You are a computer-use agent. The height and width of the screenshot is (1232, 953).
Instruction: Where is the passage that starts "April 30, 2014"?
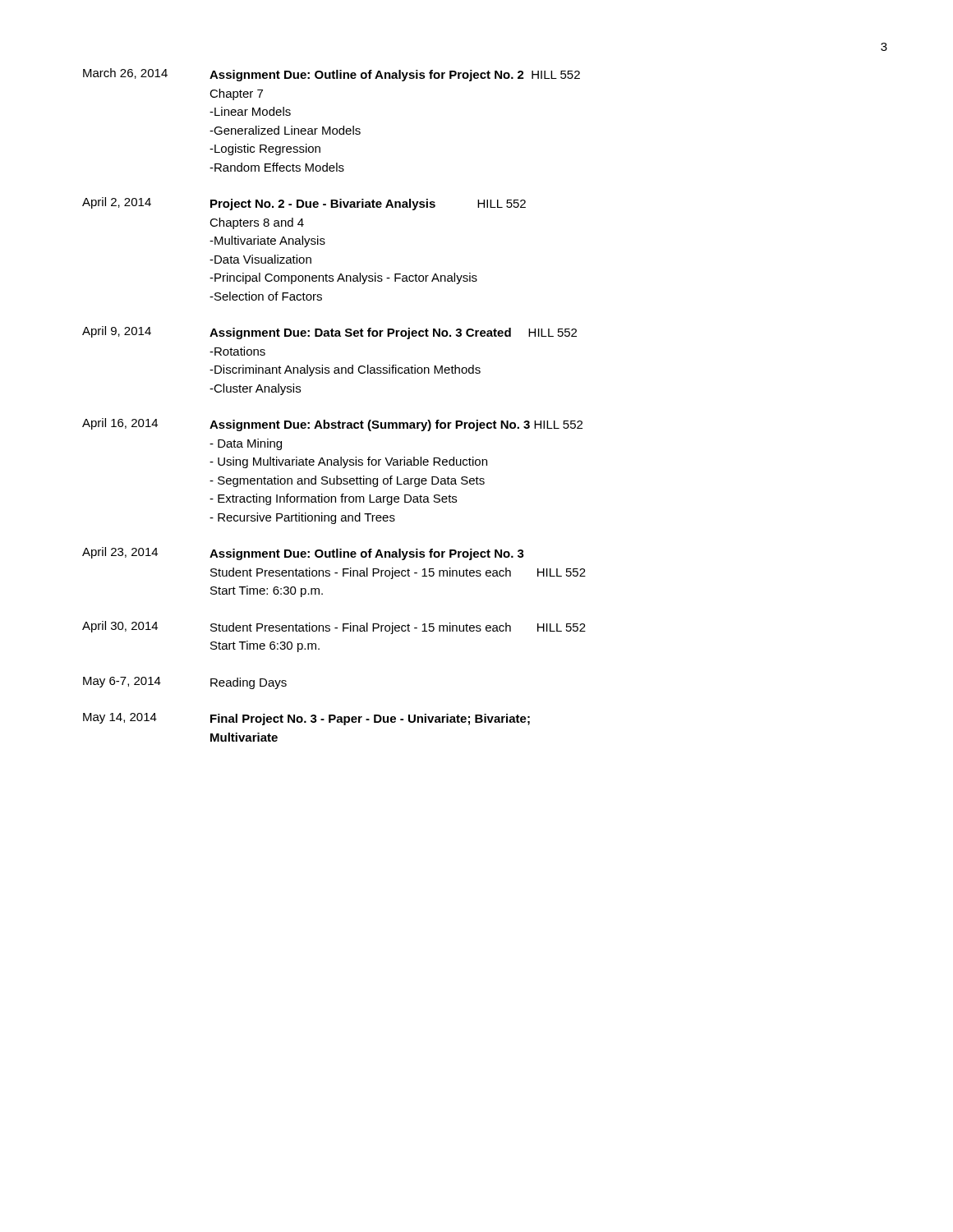[x=476, y=637]
